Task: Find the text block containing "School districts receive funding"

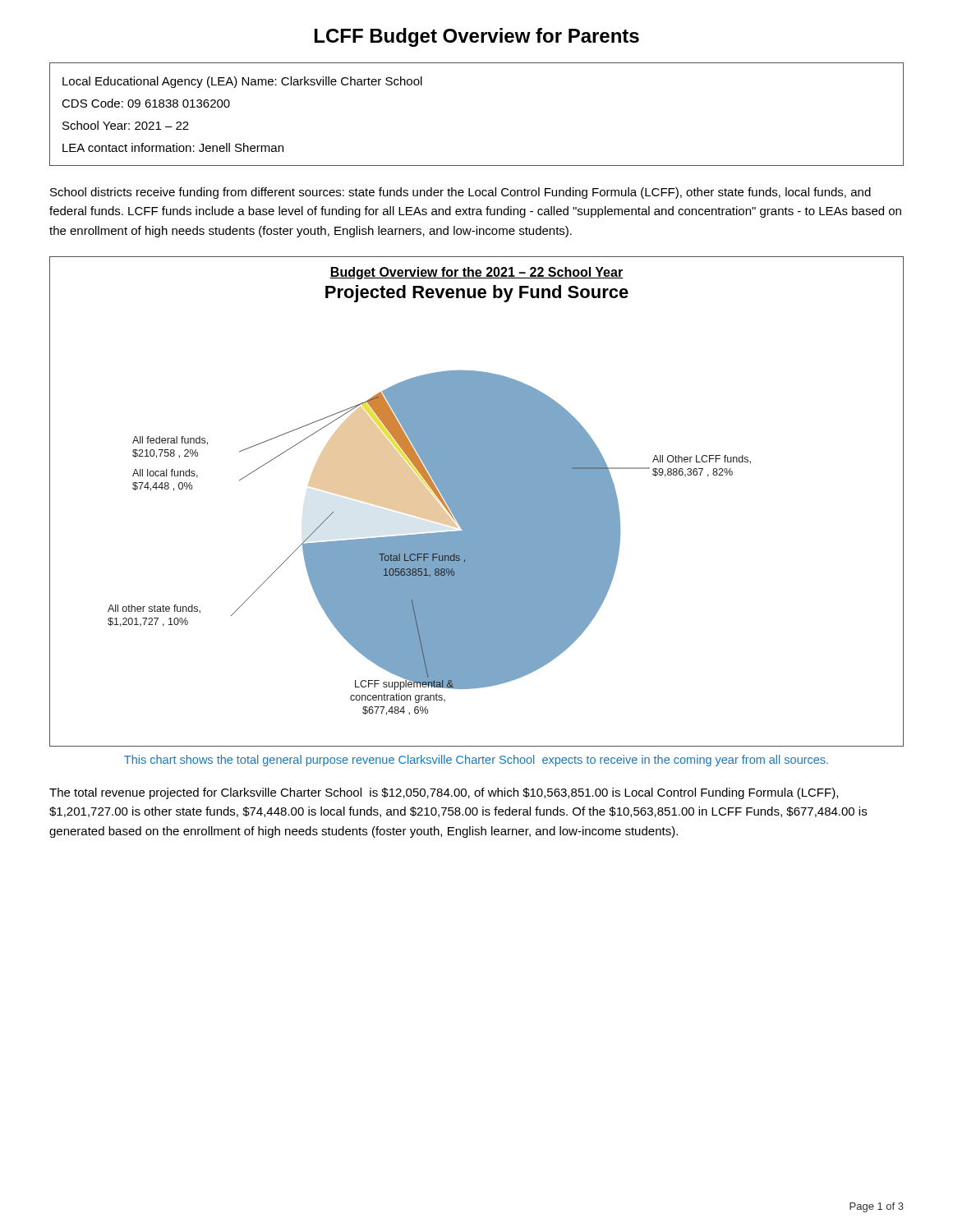Action: (476, 211)
